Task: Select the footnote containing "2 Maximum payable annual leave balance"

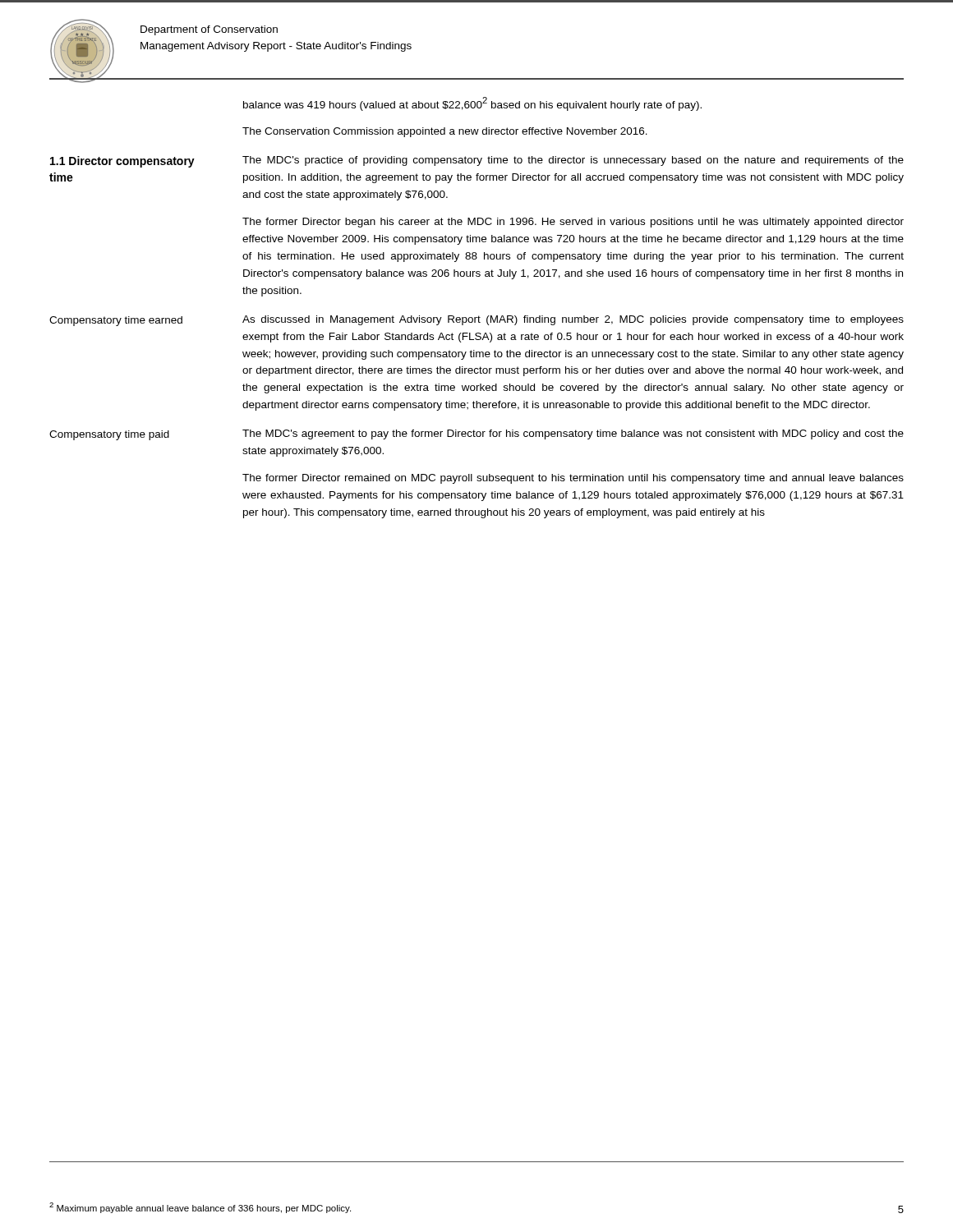Action: (201, 1206)
